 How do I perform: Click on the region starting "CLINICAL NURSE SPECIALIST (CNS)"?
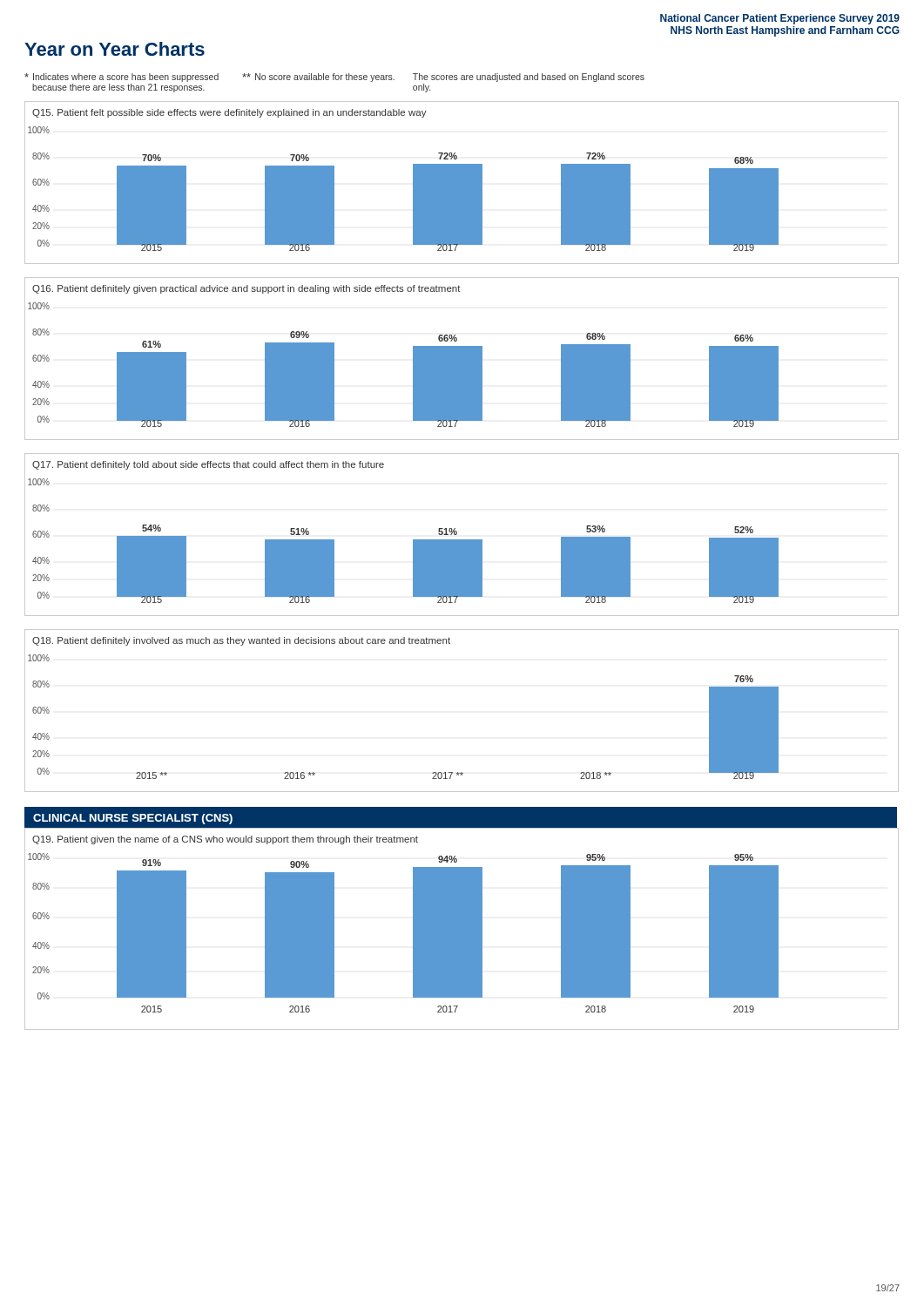133,818
